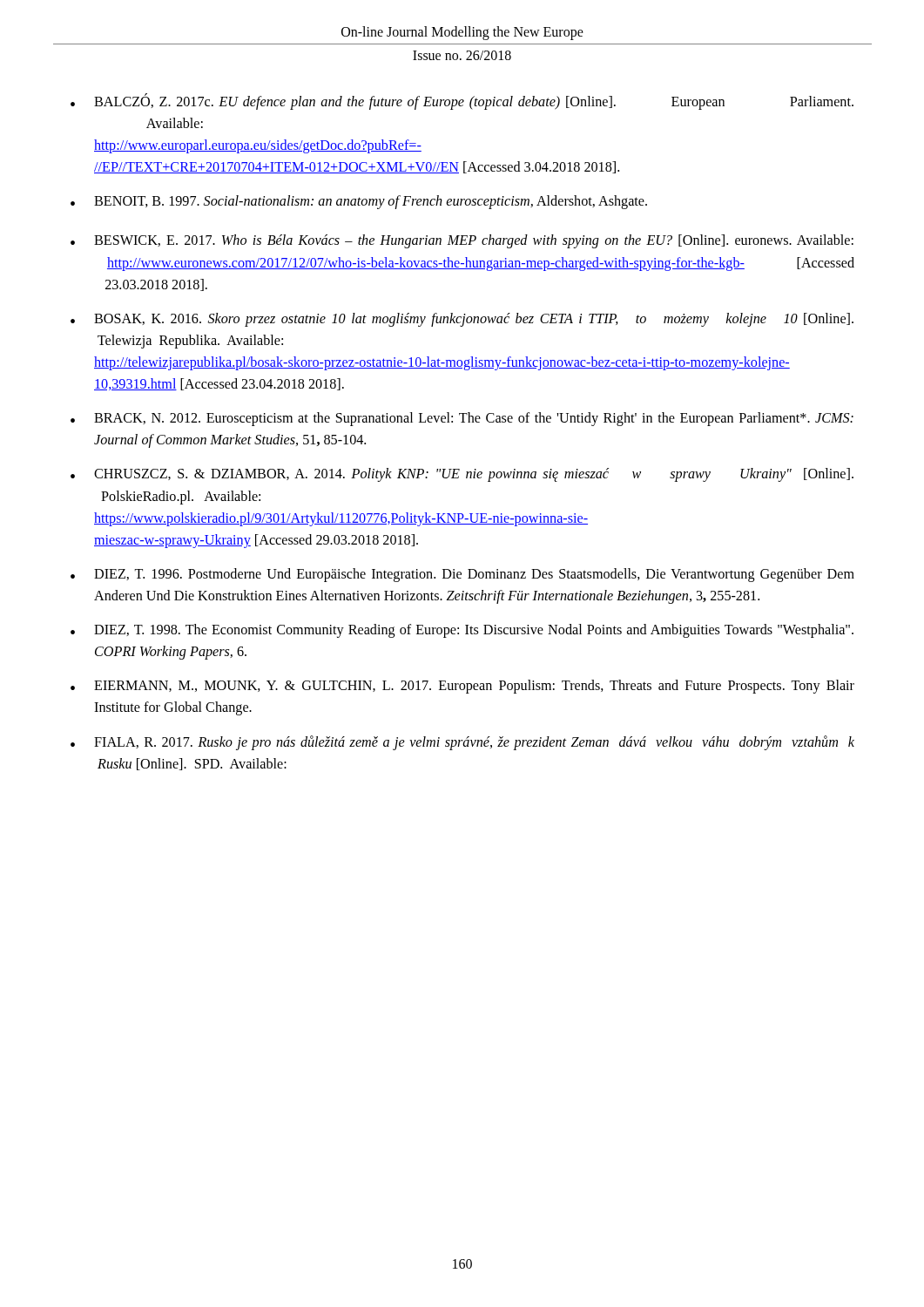Locate the block of text that opens with "• BOSAK, K. 2016."

(x=462, y=352)
